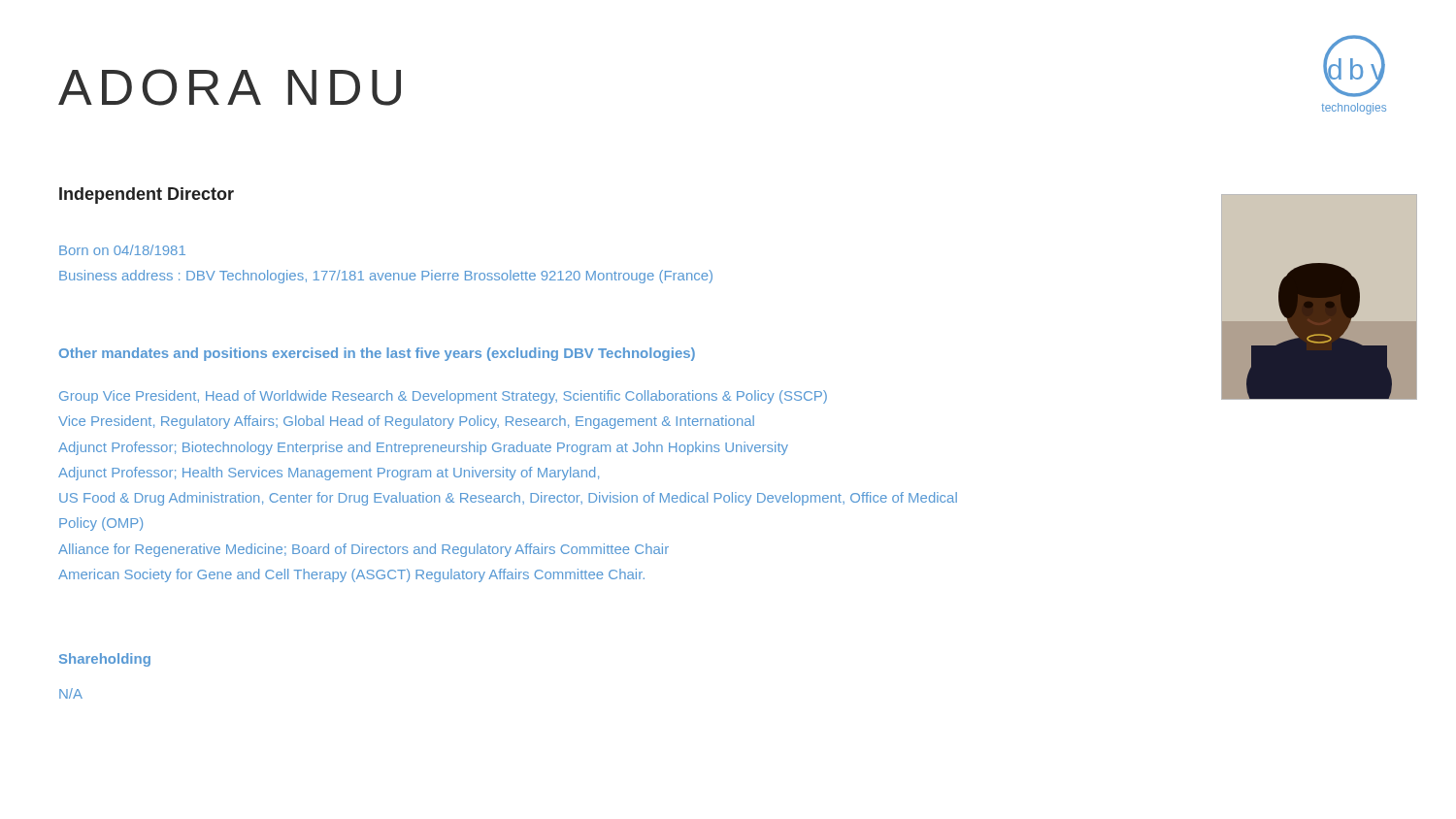This screenshot has width=1456, height=819.
Task: Navigate to the element starting "Other mandates and positions exercised in"
Action: 377,353
